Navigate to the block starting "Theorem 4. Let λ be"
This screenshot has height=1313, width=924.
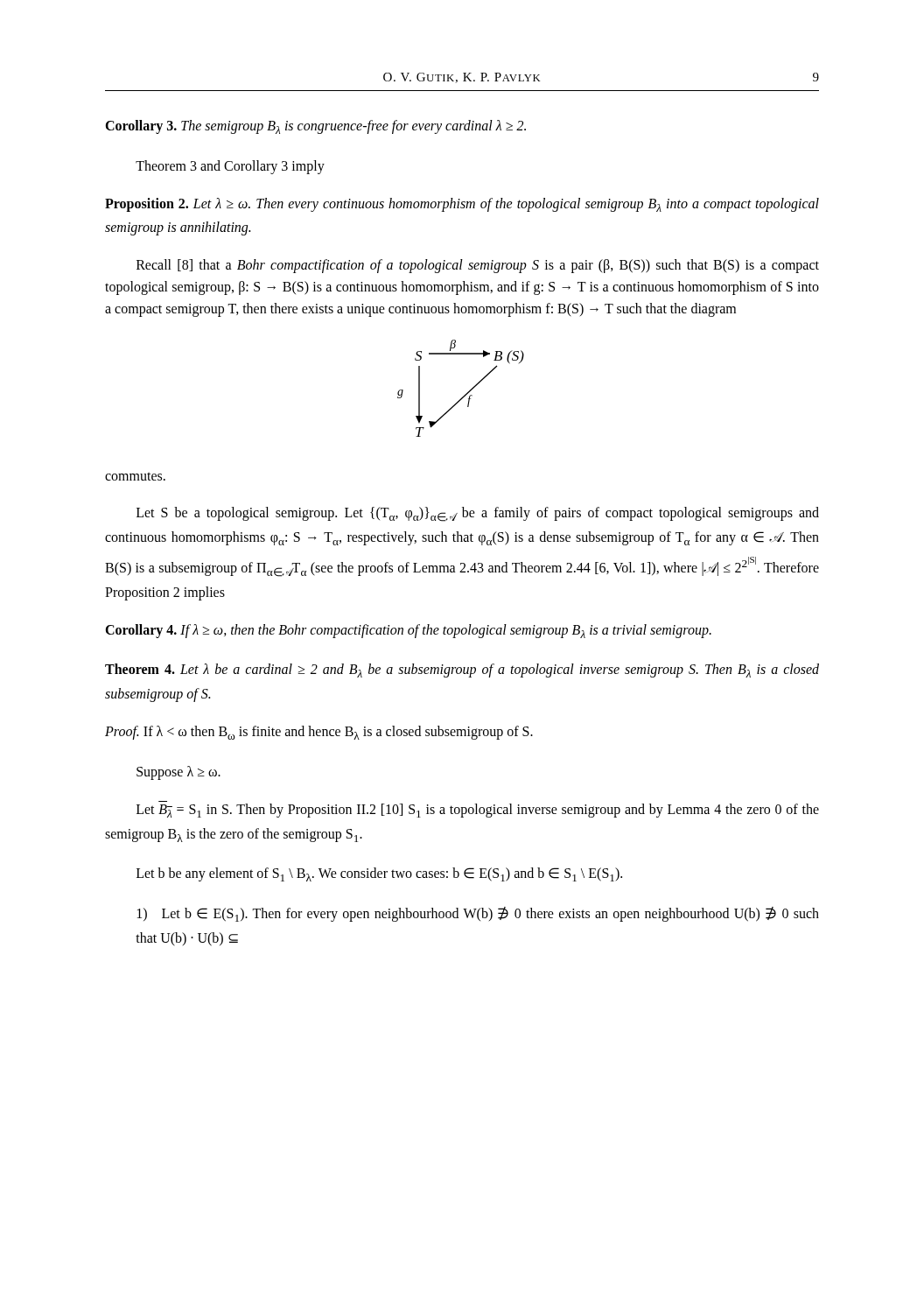click(x=462, y=682)
